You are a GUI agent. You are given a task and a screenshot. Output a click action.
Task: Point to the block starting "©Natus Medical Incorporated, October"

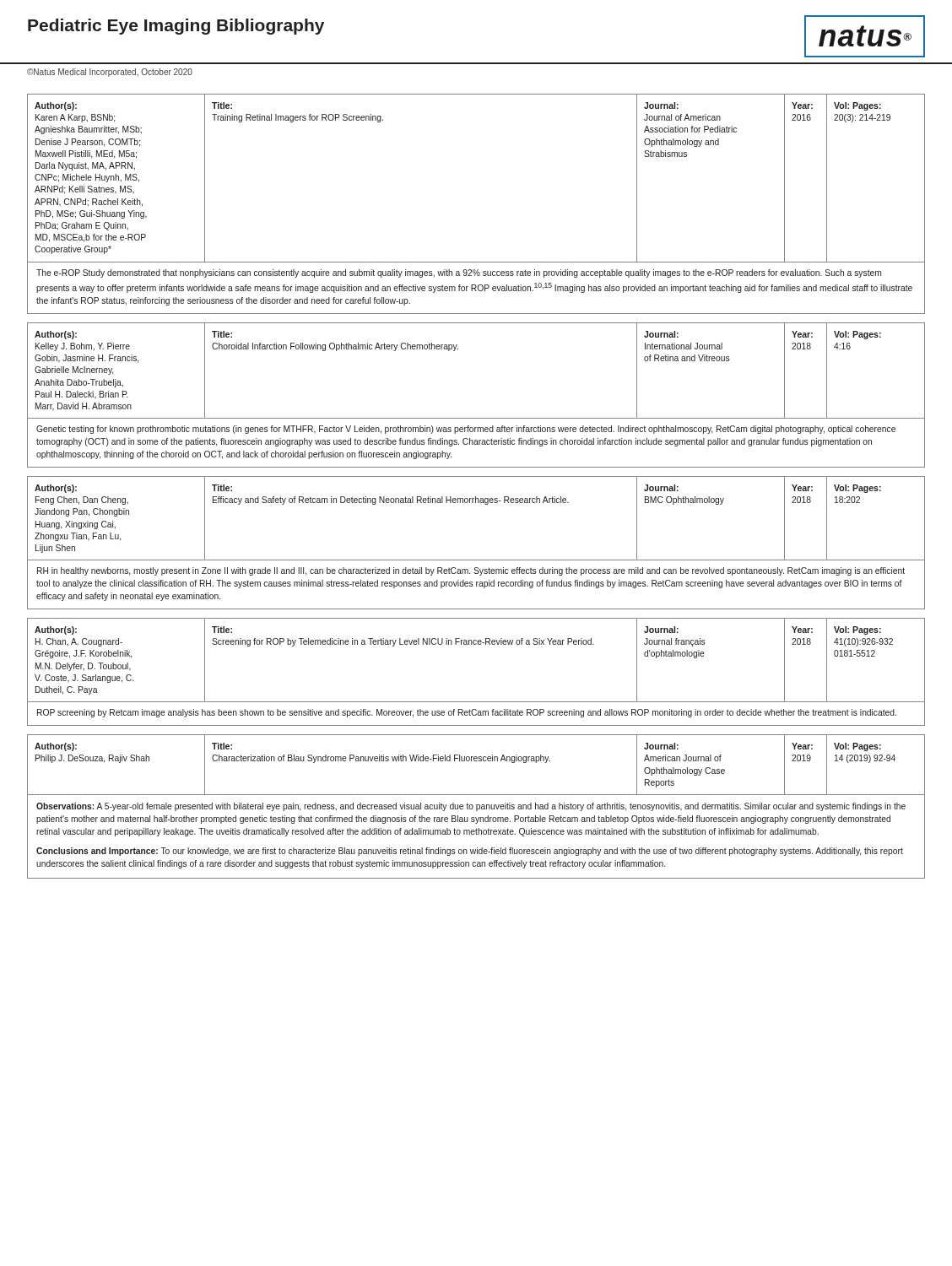click(110, 72)
